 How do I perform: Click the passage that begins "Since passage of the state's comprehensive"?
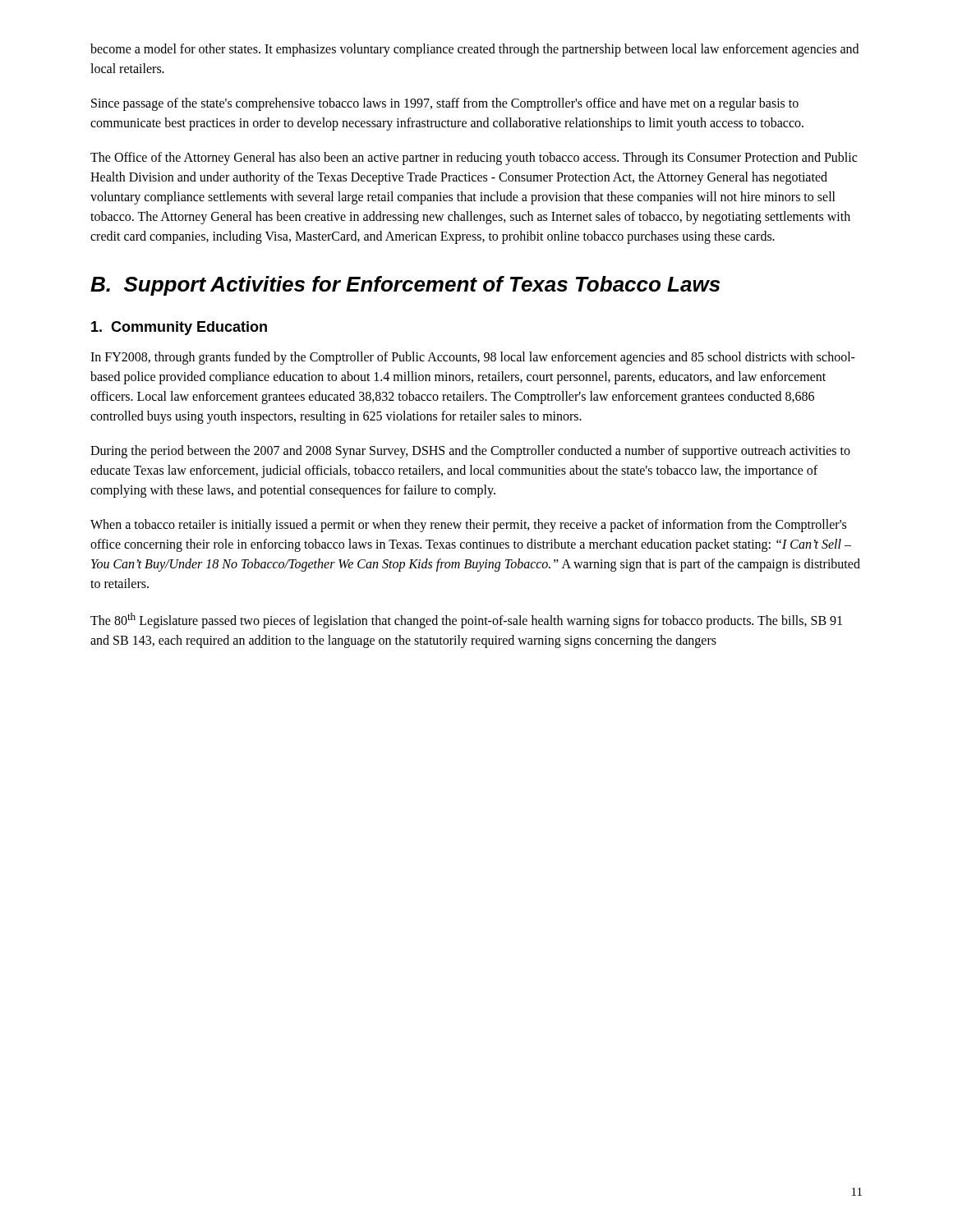447,113
